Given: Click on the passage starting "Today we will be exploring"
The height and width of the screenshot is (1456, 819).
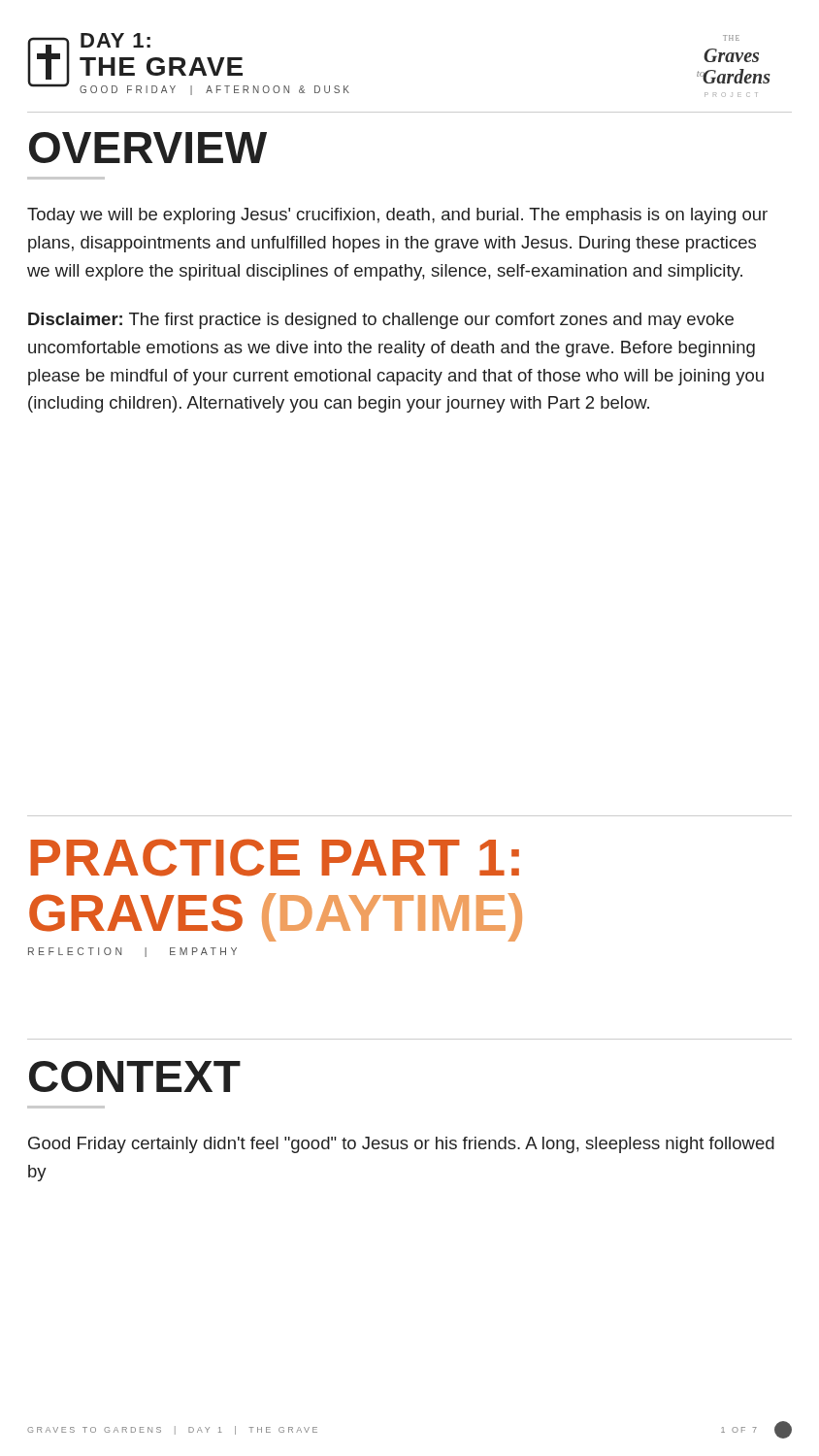Looking at the screenshot, I should point(397,242).
